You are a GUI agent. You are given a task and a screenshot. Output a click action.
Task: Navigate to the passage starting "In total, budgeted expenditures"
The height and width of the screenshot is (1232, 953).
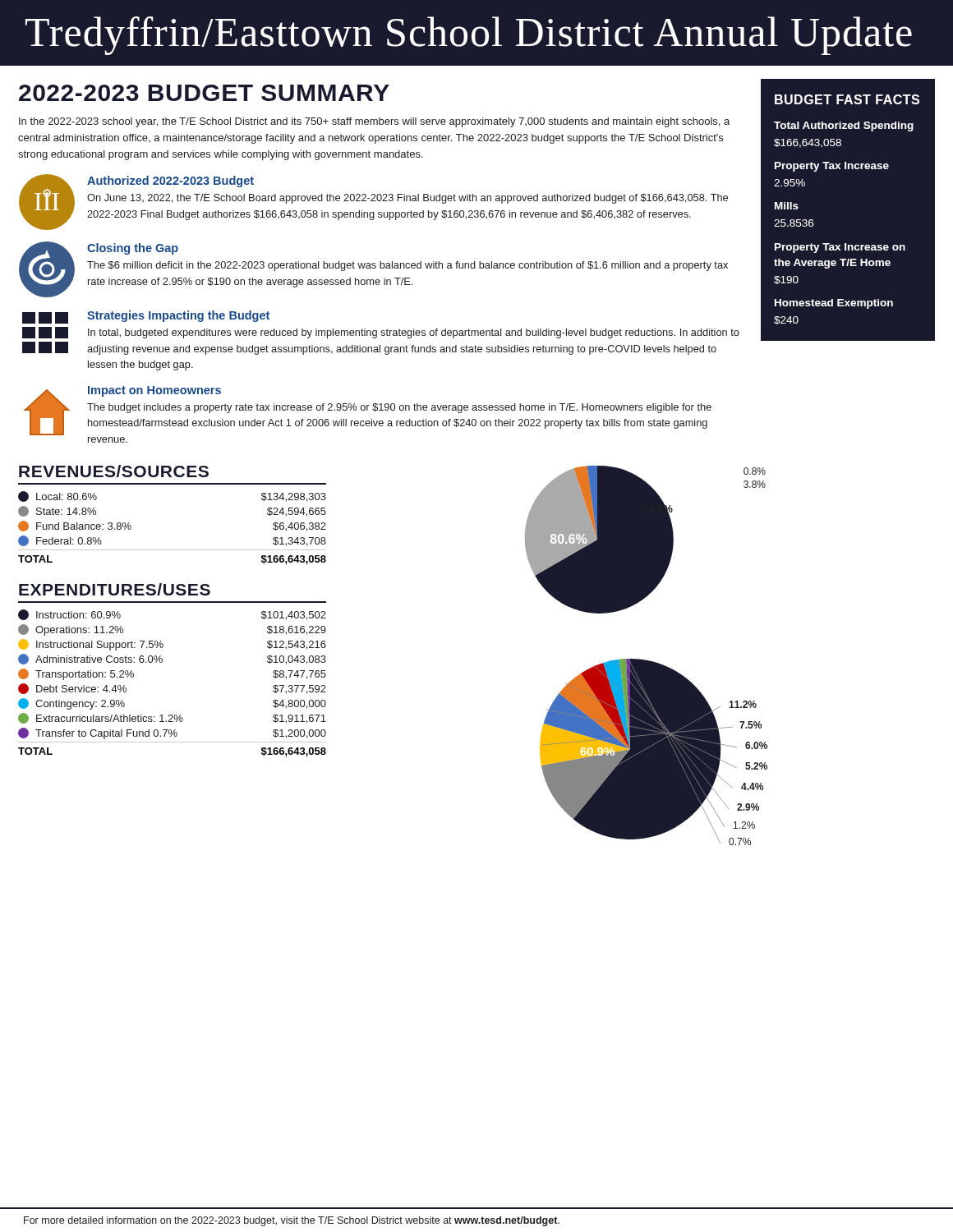[413, 349]
